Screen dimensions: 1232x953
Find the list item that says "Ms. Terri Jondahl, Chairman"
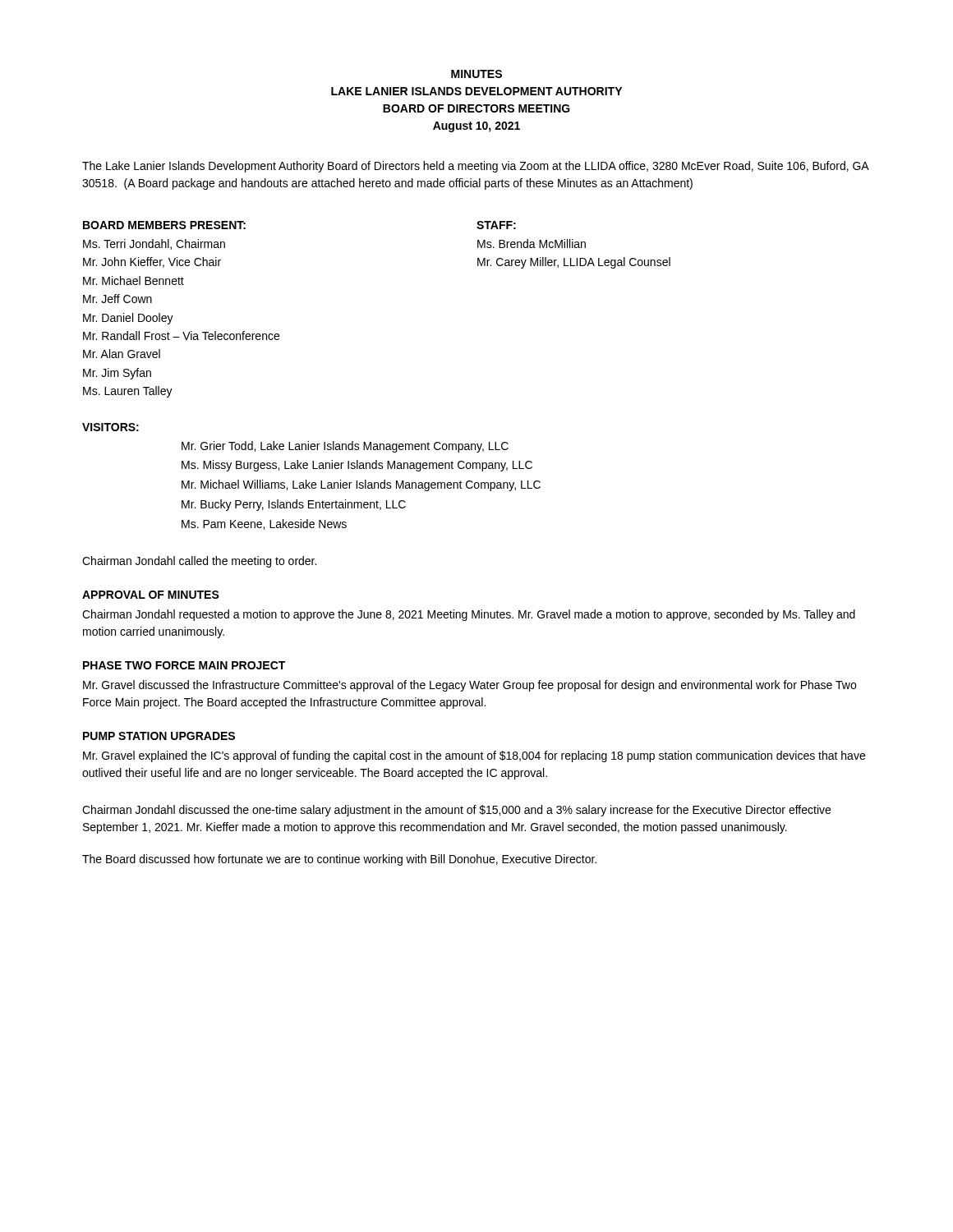tap(154, 244)
